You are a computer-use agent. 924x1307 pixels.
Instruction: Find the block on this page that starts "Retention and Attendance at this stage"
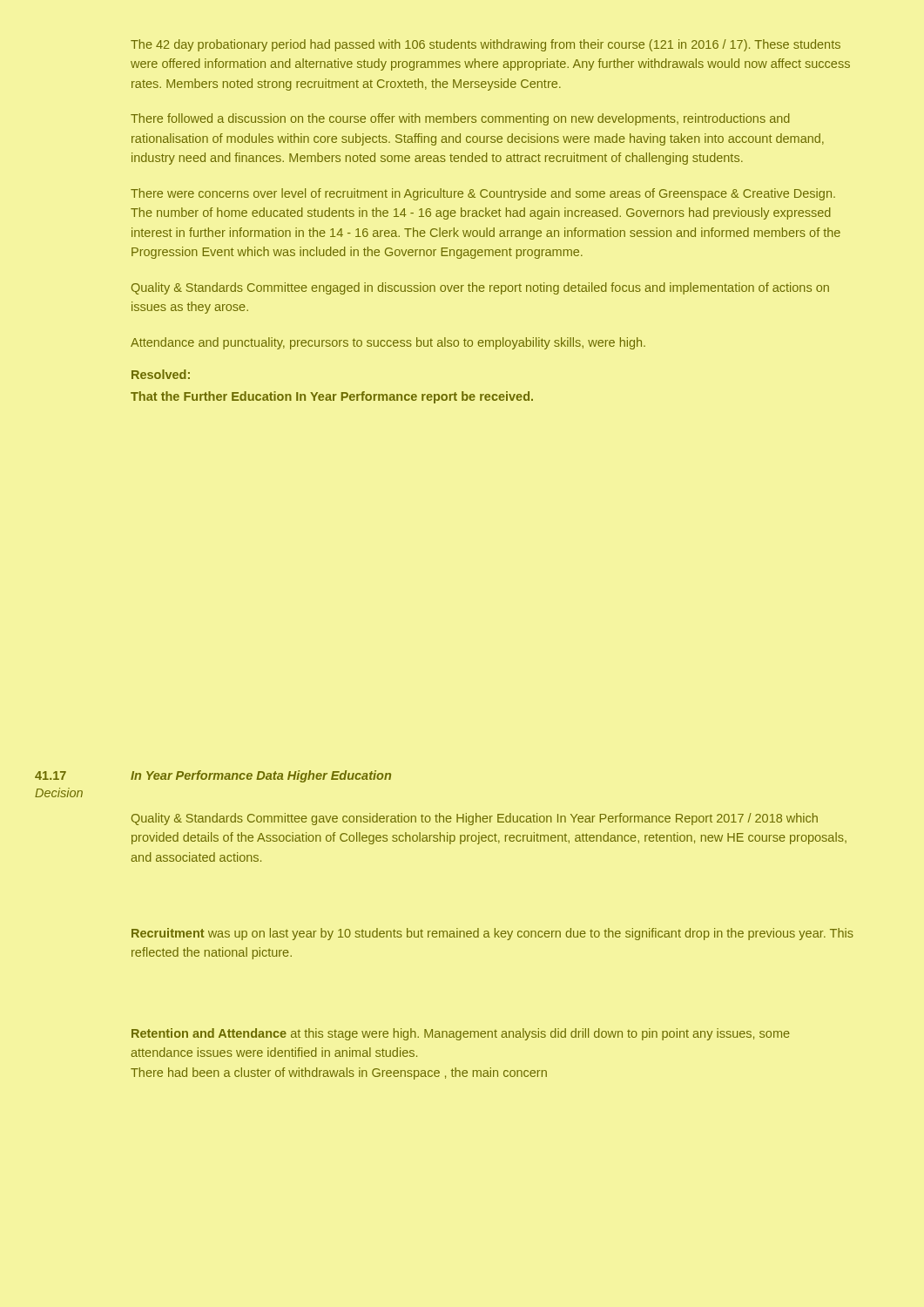[x=461, y=1034]
